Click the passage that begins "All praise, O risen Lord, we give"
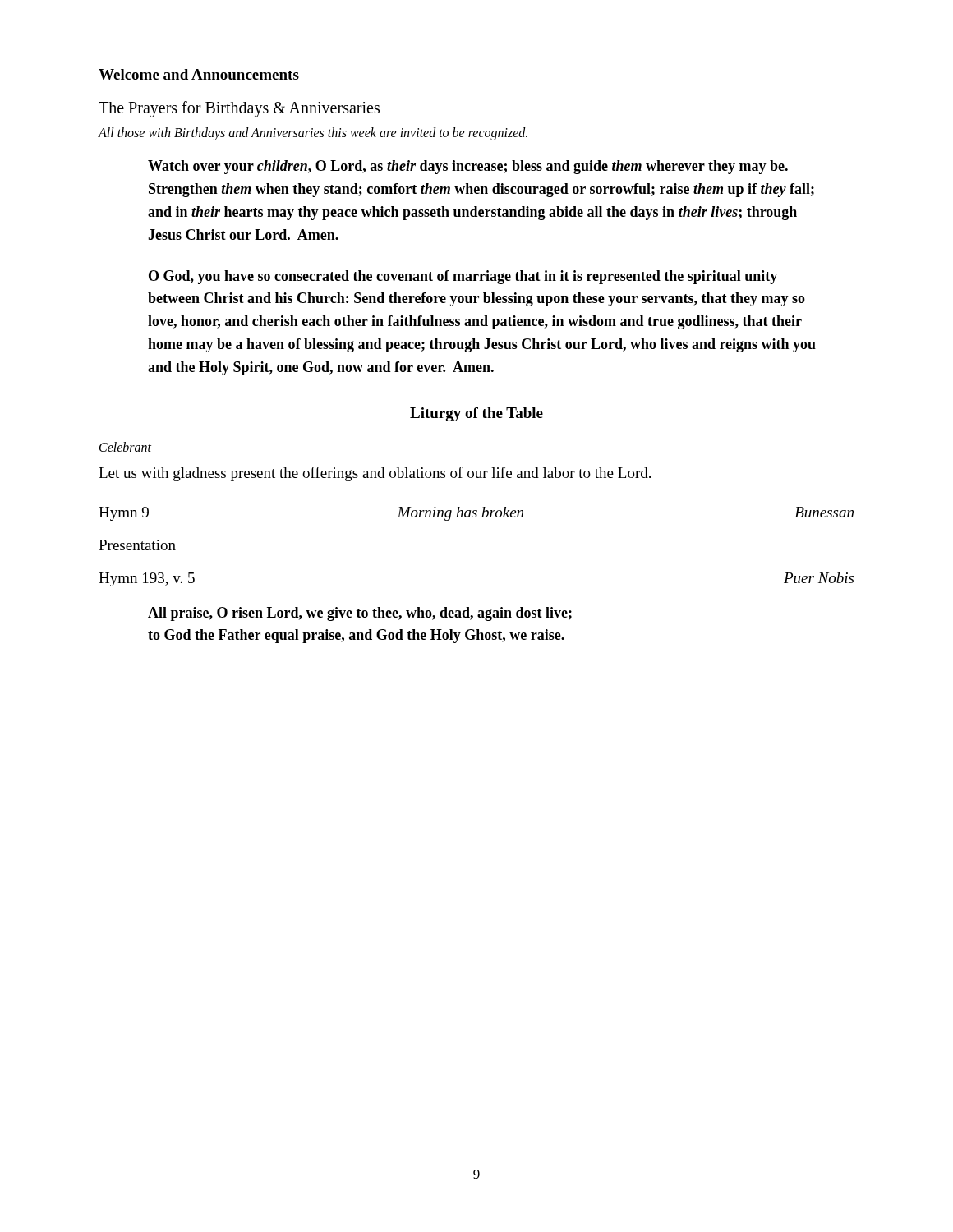The height and width of the screenshot is (1232, 953). click(360, 624)
